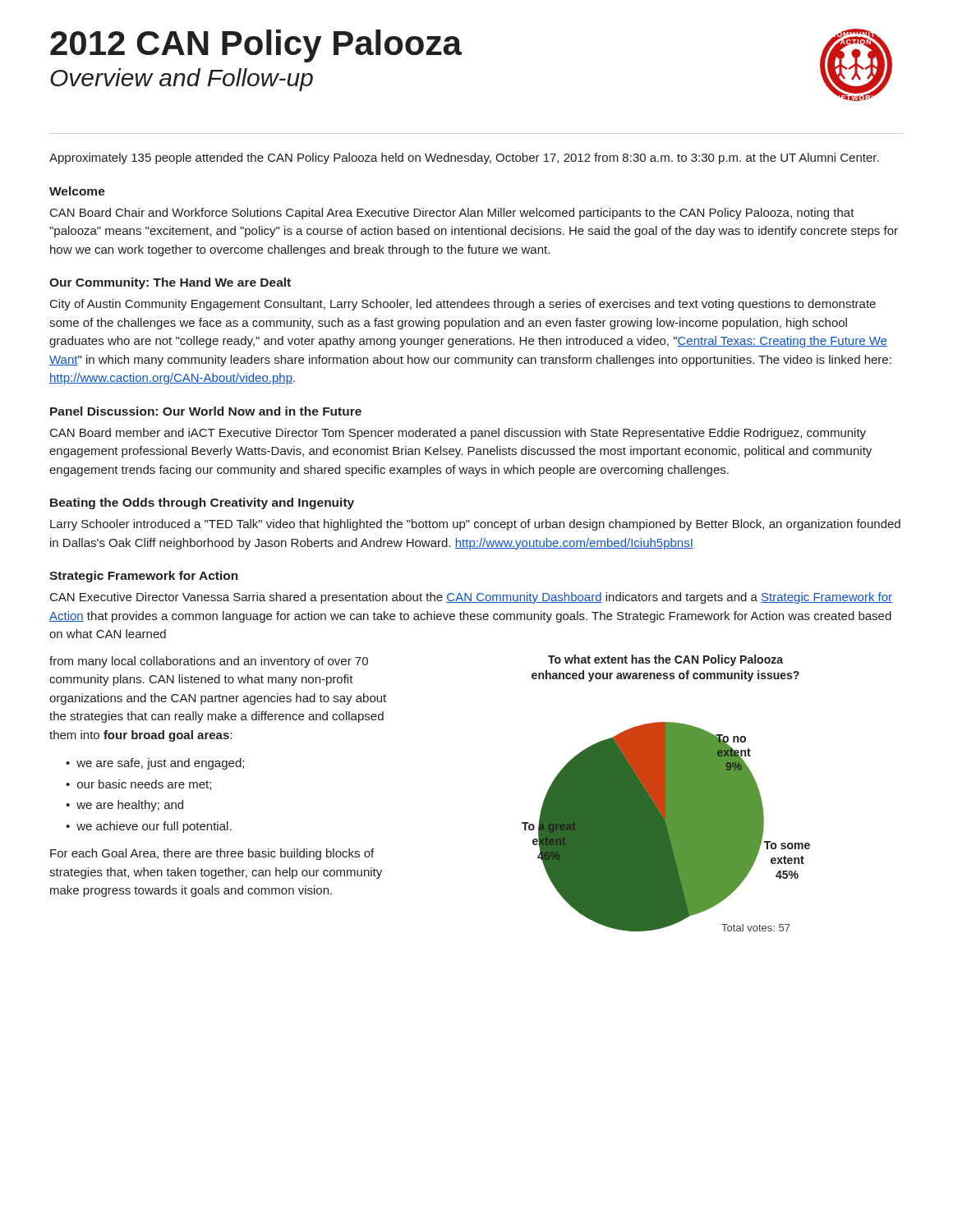Point to the block beginning "• our basic needs are"
This screenshot has width=953, height=1232.
[139, 784]
